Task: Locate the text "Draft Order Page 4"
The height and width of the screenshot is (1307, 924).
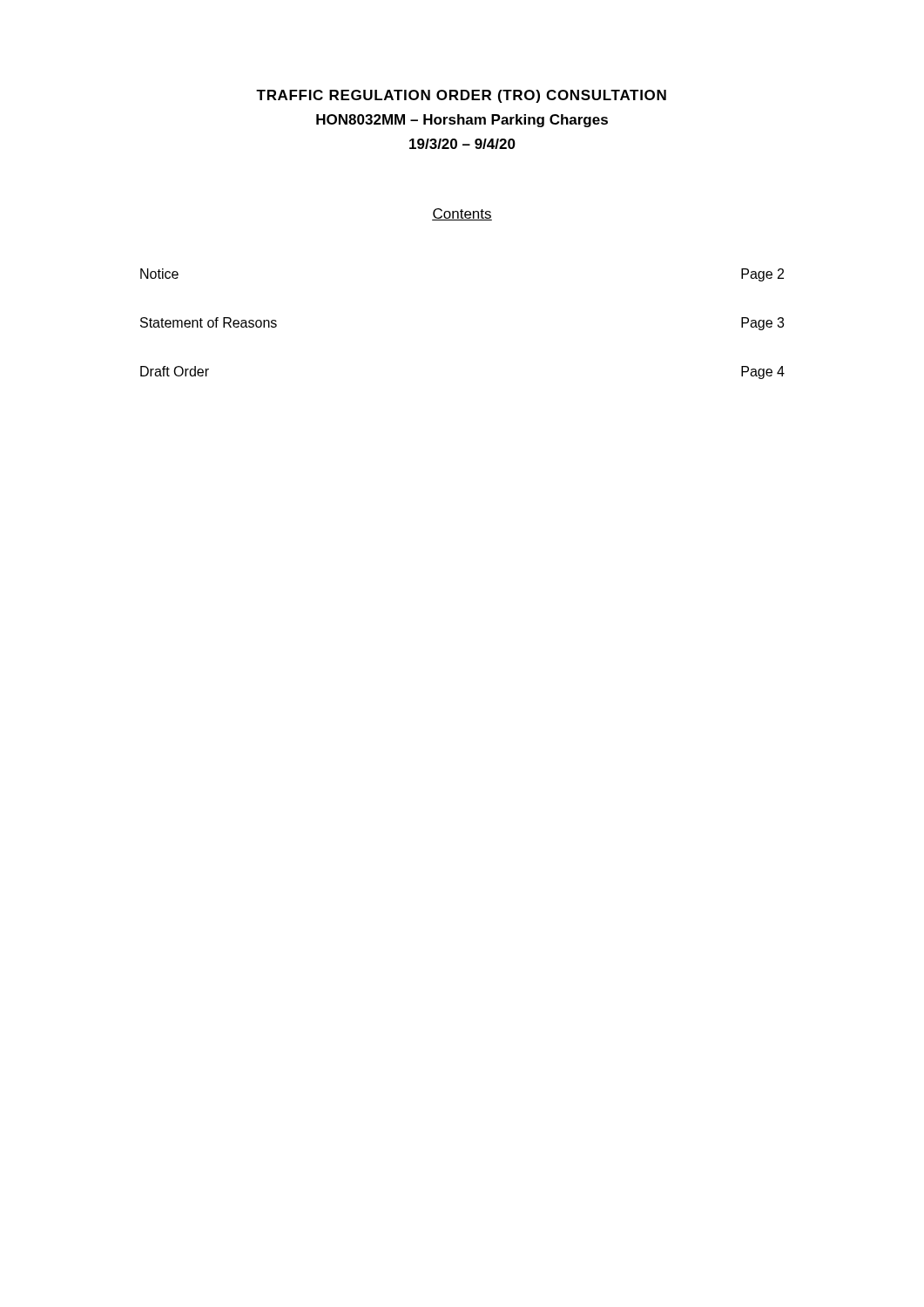Action: tap(178, 375)
